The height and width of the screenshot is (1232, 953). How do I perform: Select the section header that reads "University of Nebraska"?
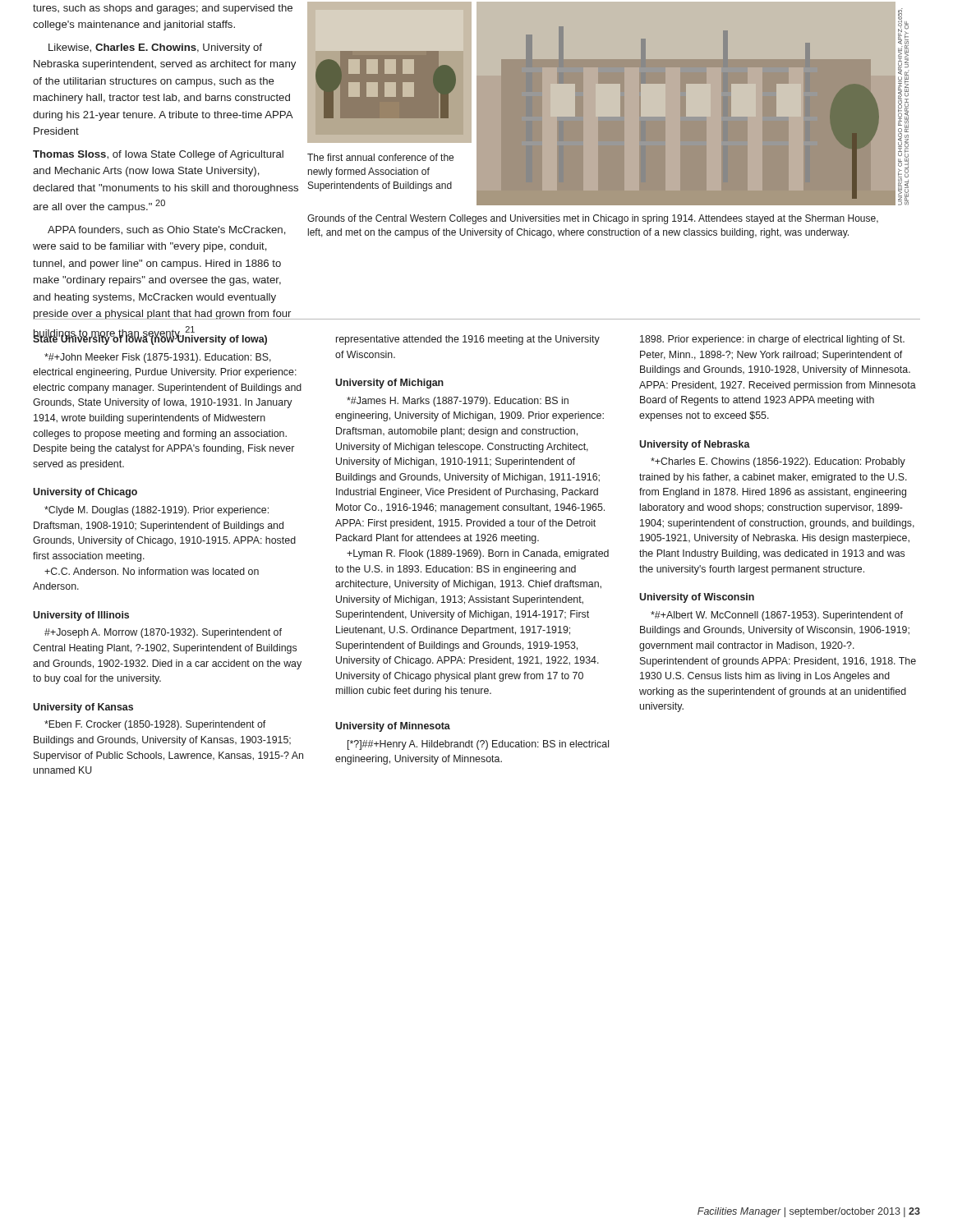click(694, 444)
